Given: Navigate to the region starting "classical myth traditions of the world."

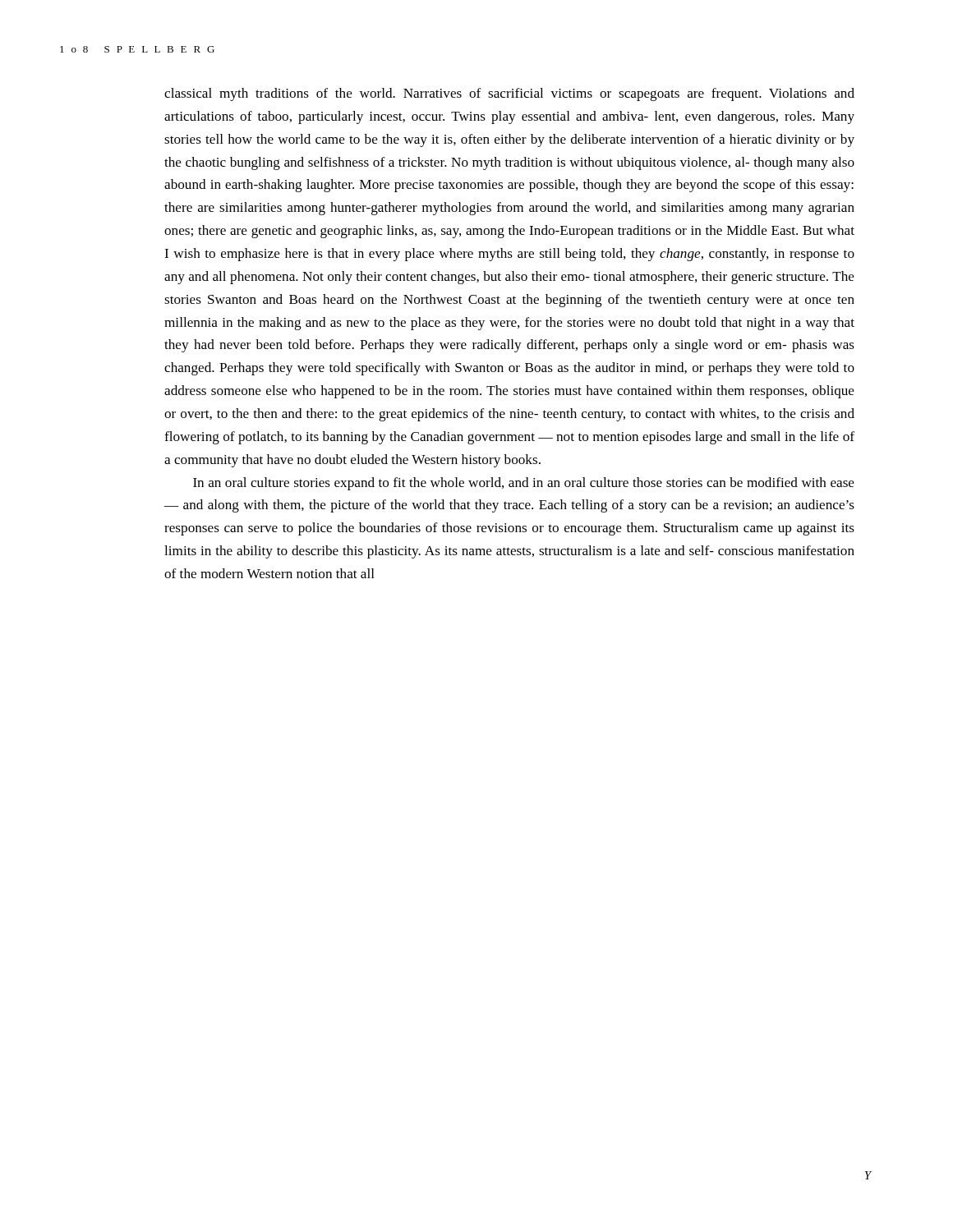Looking at the screenshot, I should 509,334.
